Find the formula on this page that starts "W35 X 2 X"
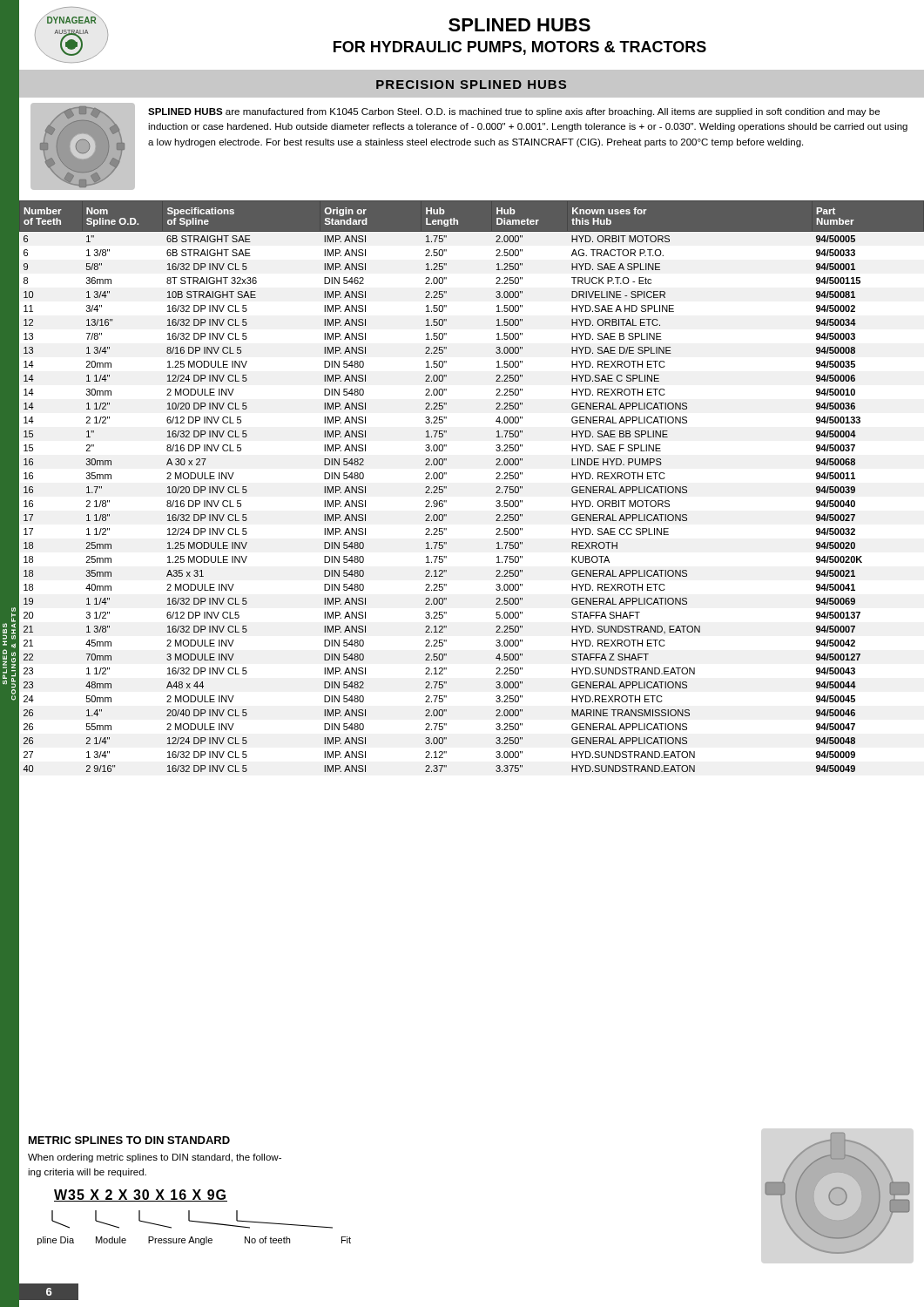The image size is (924, 1307). [141, 1195]
